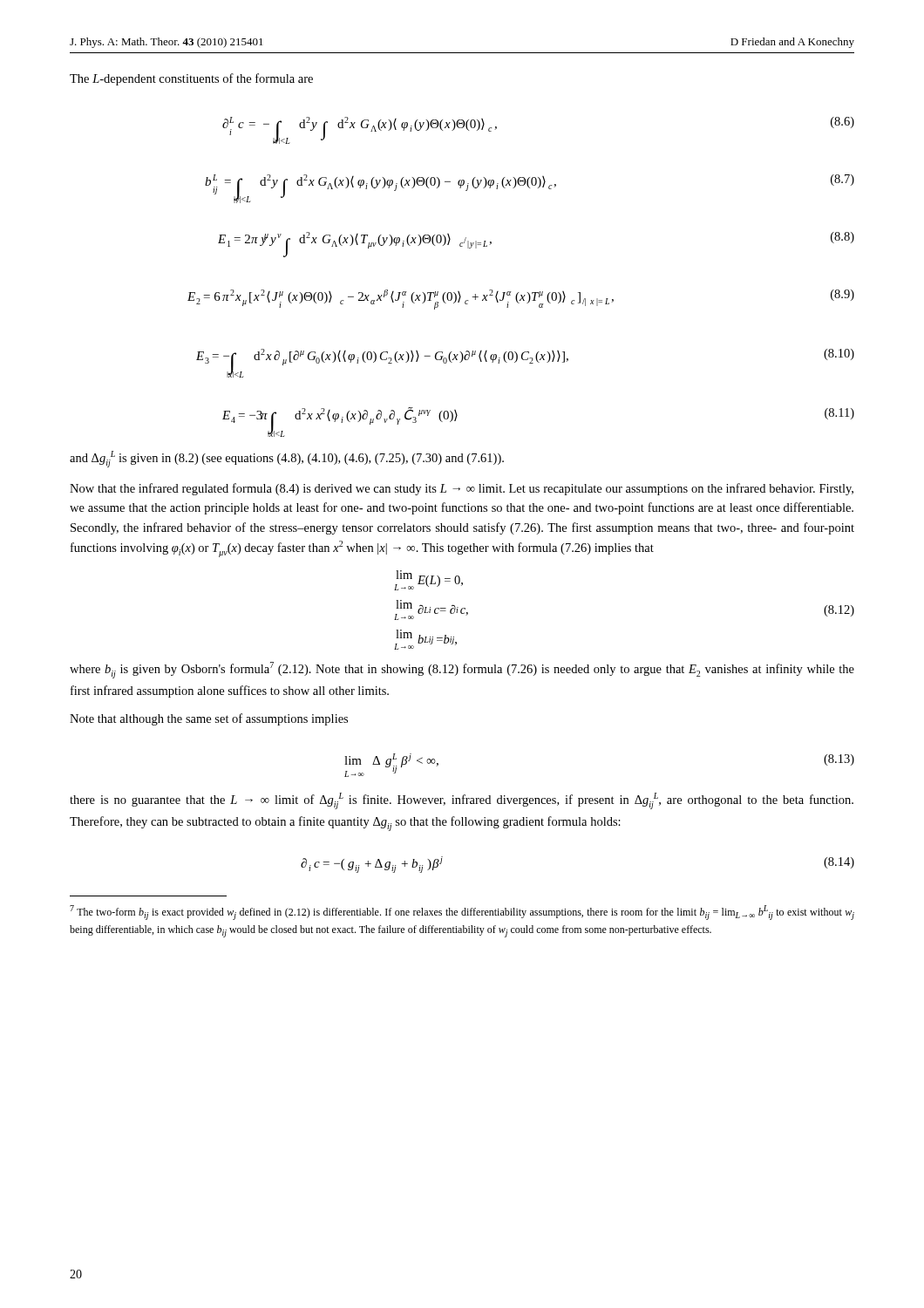The image size is (924, 1308).
Task: Locate the element starting "7 The two-form bij"
Action: (462, 921)
